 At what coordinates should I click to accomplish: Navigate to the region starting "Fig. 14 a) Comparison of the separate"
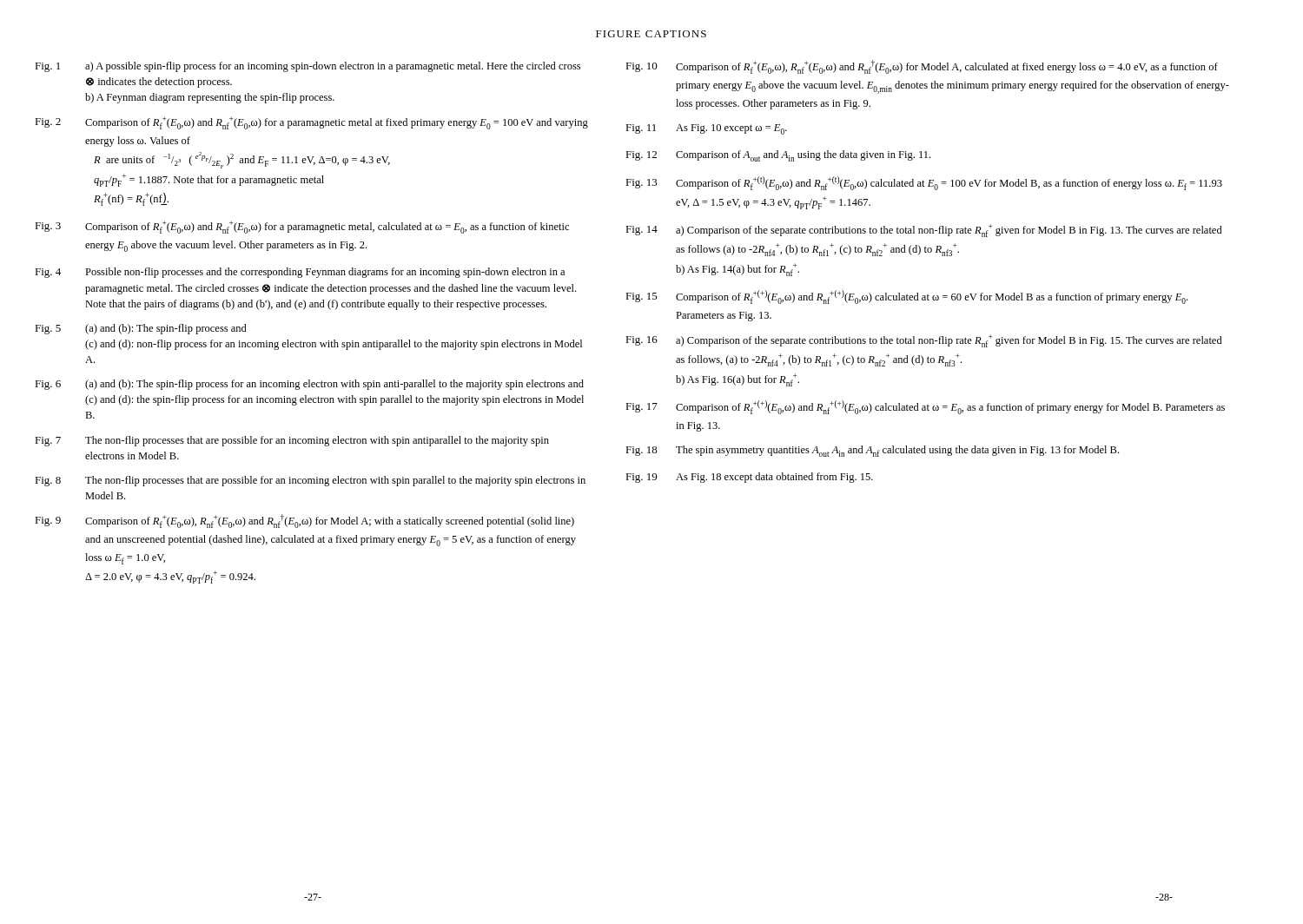(x=929, y=250)
